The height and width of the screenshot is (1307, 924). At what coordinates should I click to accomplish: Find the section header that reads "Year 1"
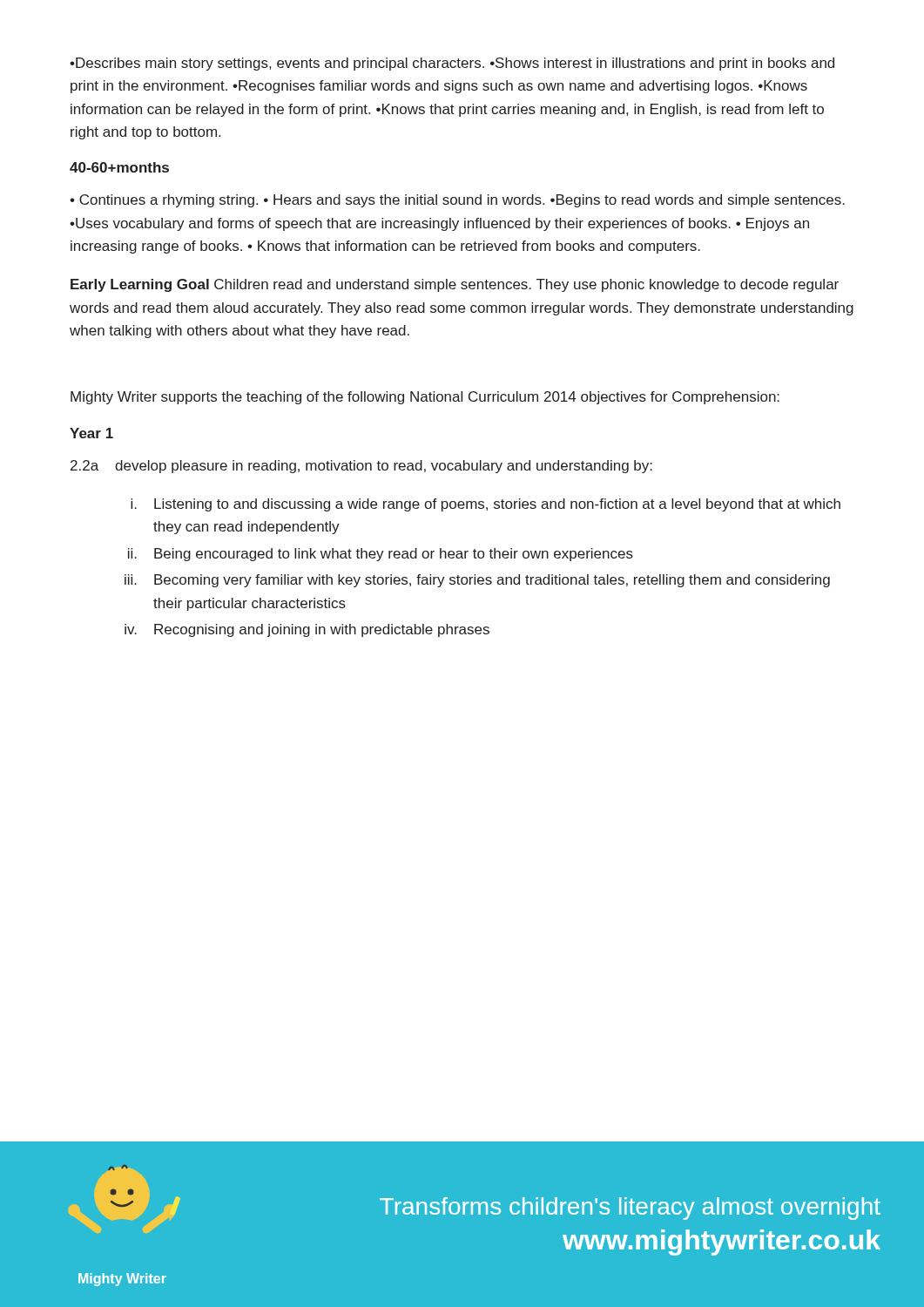point(91,433)
